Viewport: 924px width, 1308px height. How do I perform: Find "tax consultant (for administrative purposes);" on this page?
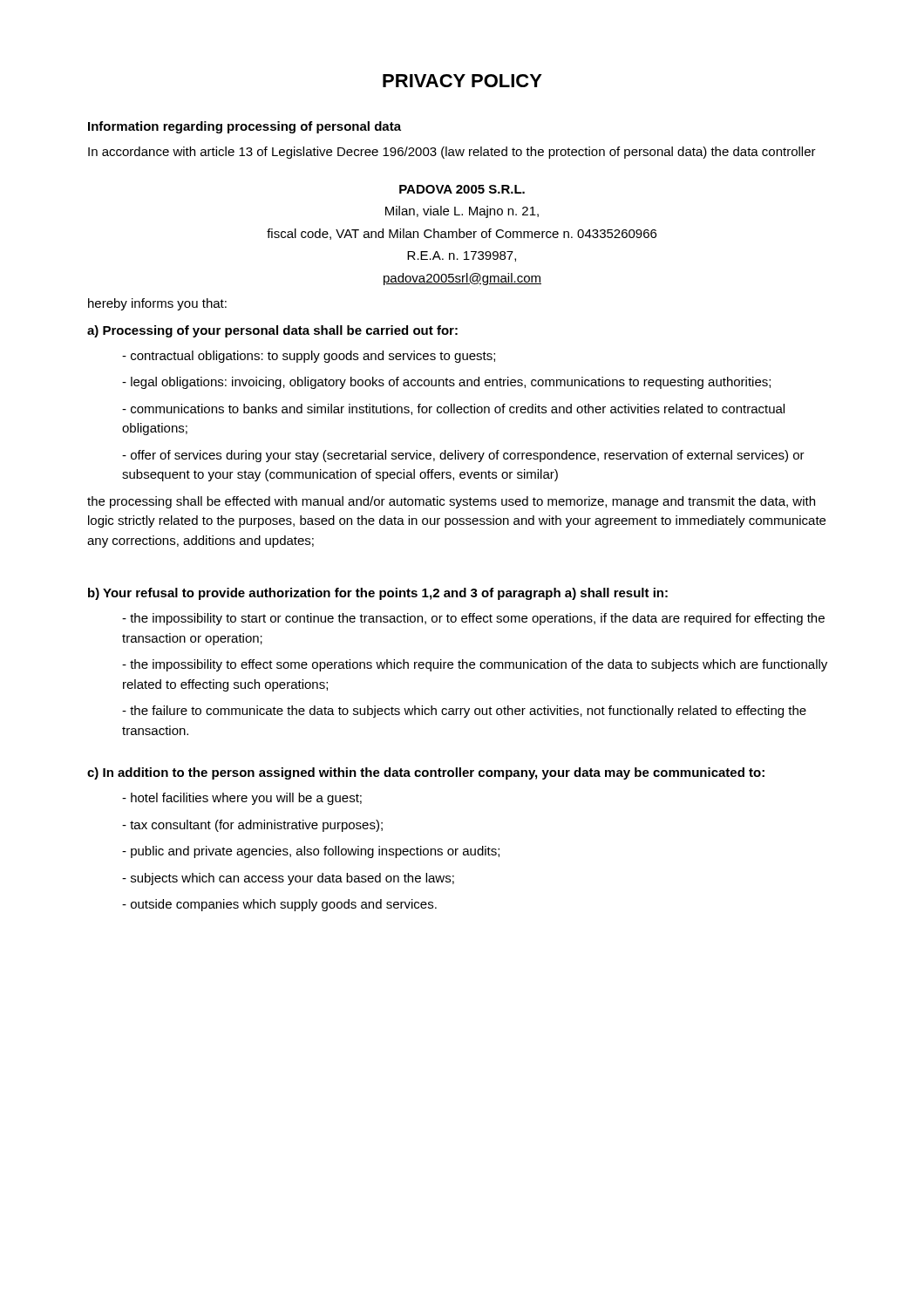coord(253,824)
